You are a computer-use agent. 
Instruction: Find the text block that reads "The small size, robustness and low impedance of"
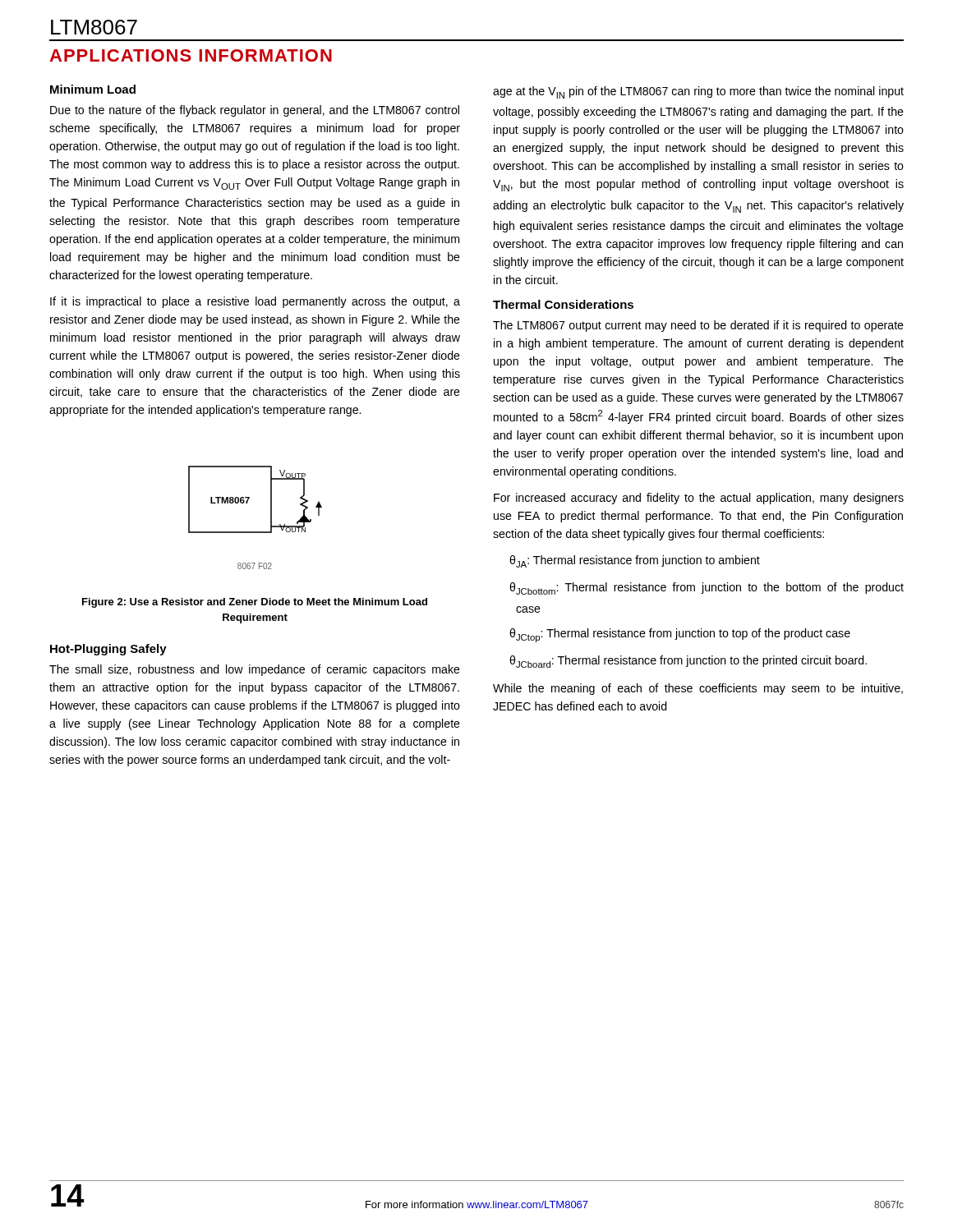255,714
